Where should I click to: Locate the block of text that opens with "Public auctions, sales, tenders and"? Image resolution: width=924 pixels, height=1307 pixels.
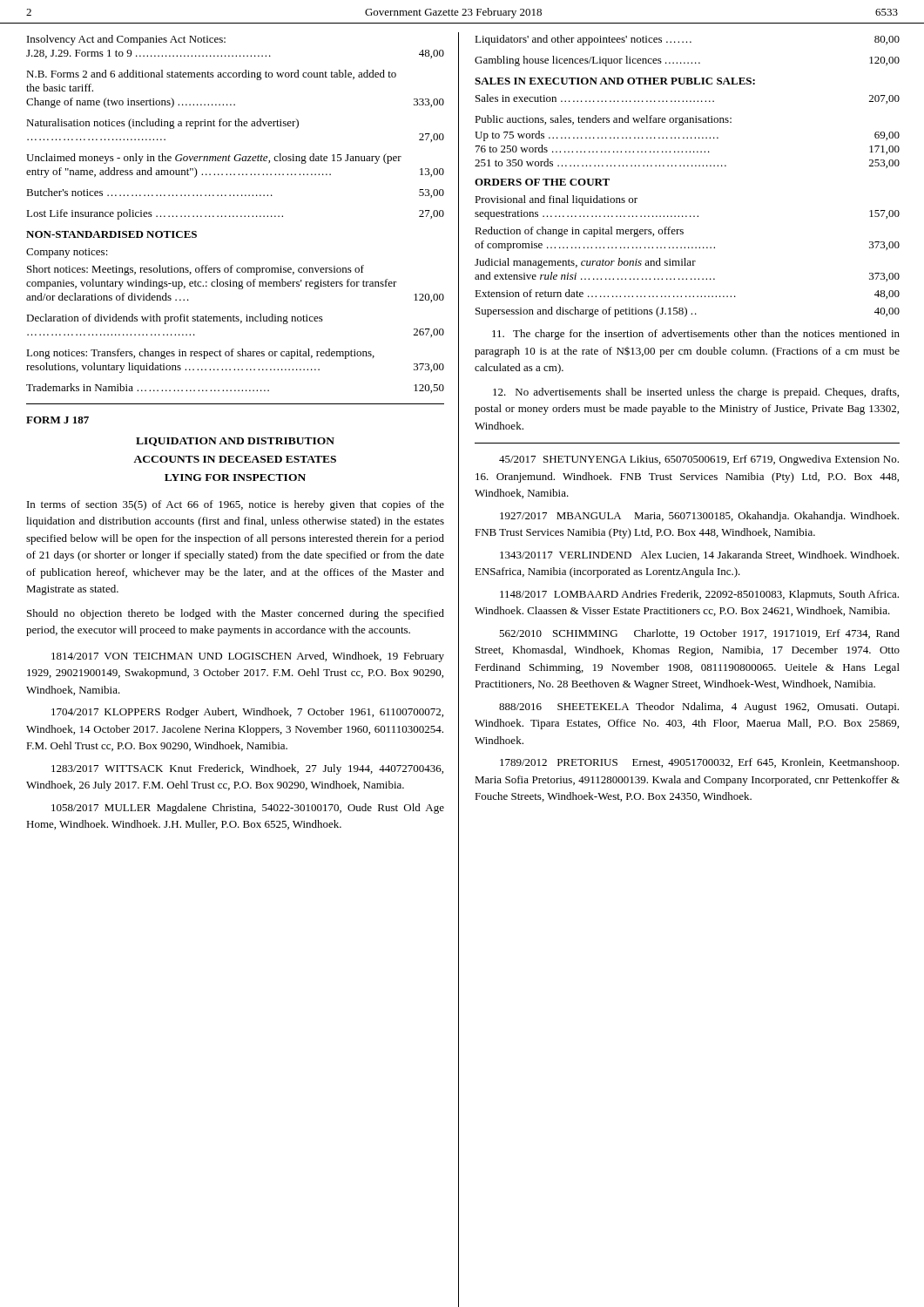coord(687,141)
